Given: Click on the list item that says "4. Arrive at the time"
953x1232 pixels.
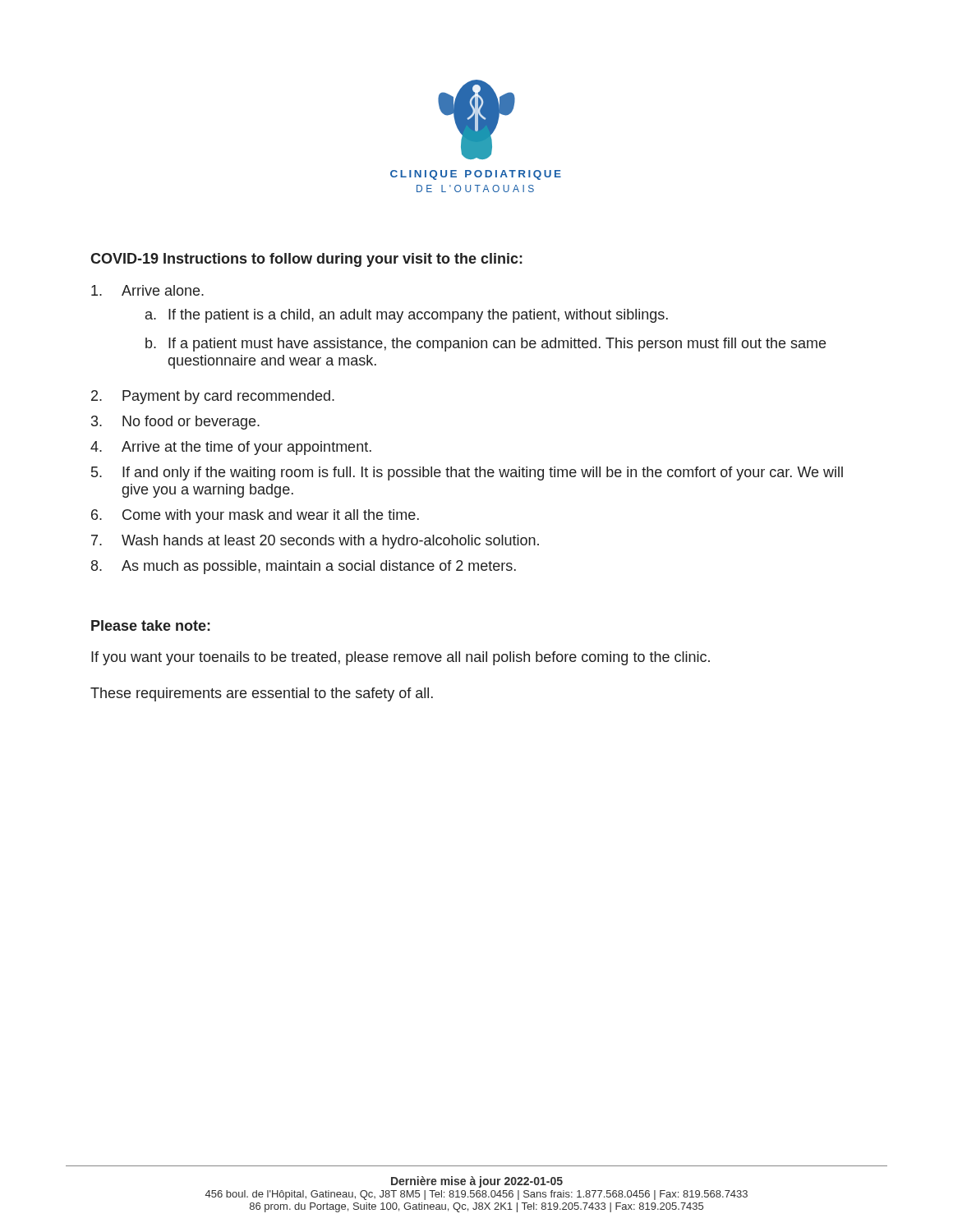Looking at the screenshot, I should pyautogui.click(x=231, y=448).
